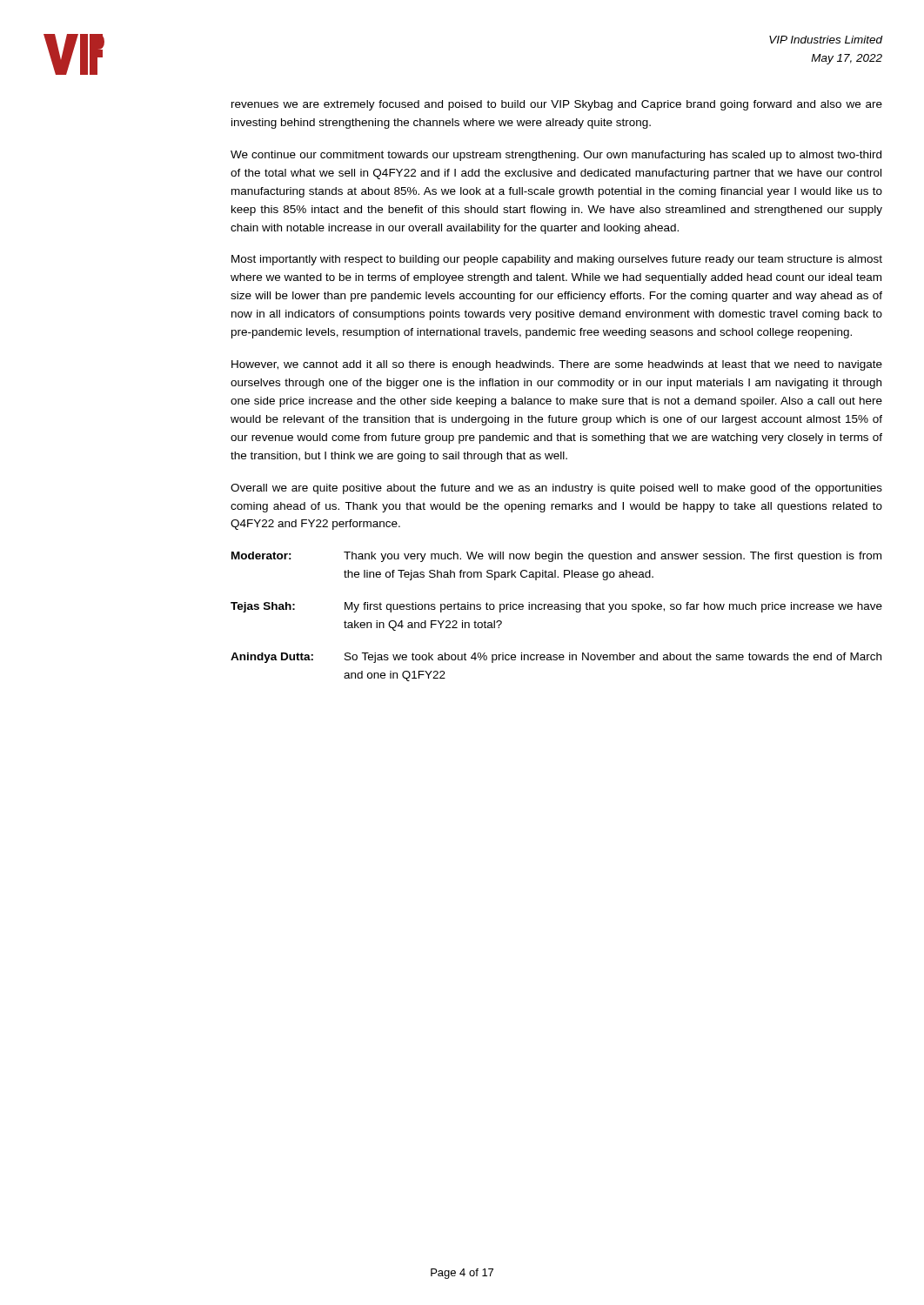Locate the text block that reads "Most importantly with respect to building"

tap(556, 296)
